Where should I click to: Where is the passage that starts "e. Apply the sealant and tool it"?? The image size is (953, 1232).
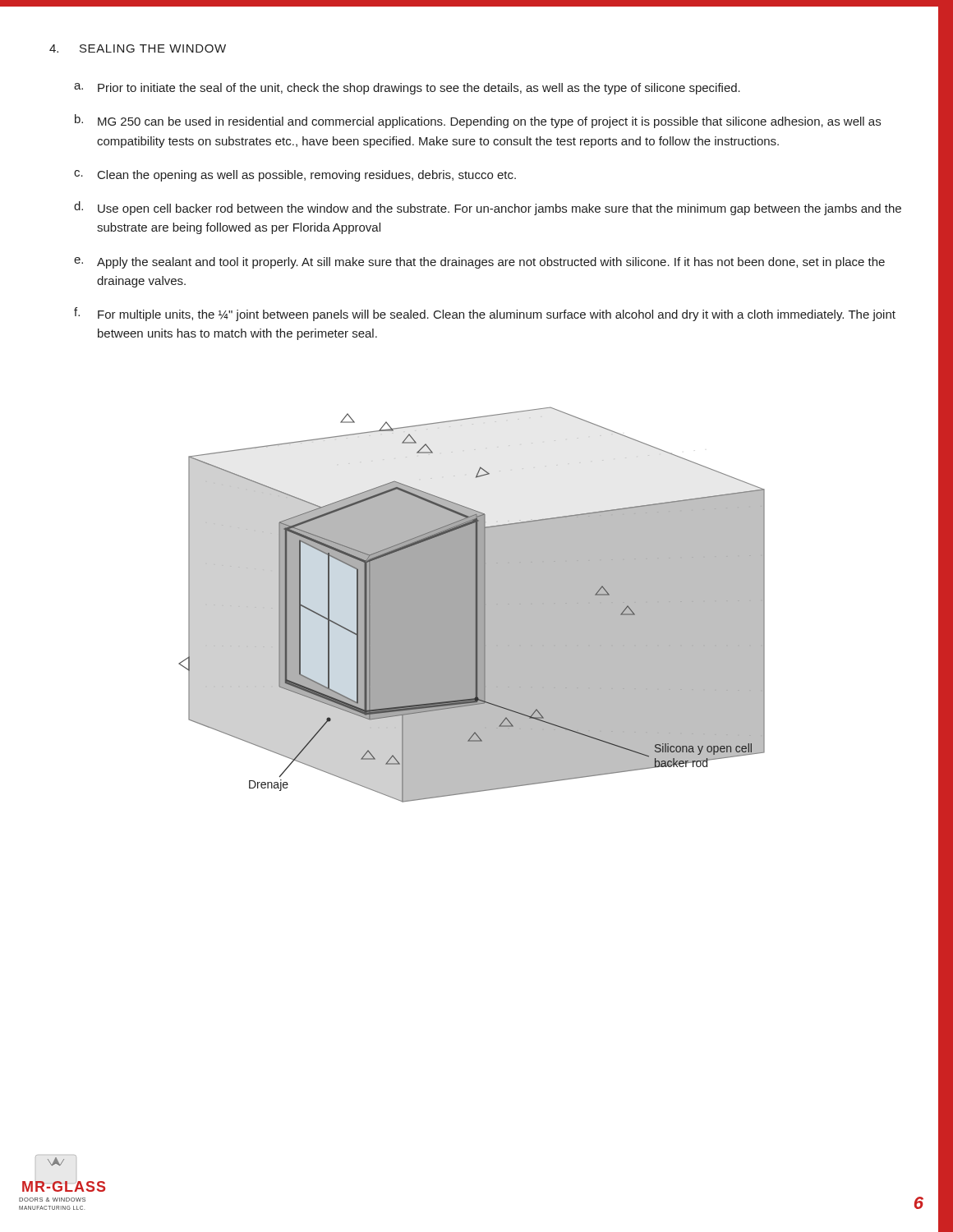pyautogui.click(x=497, y=271)
